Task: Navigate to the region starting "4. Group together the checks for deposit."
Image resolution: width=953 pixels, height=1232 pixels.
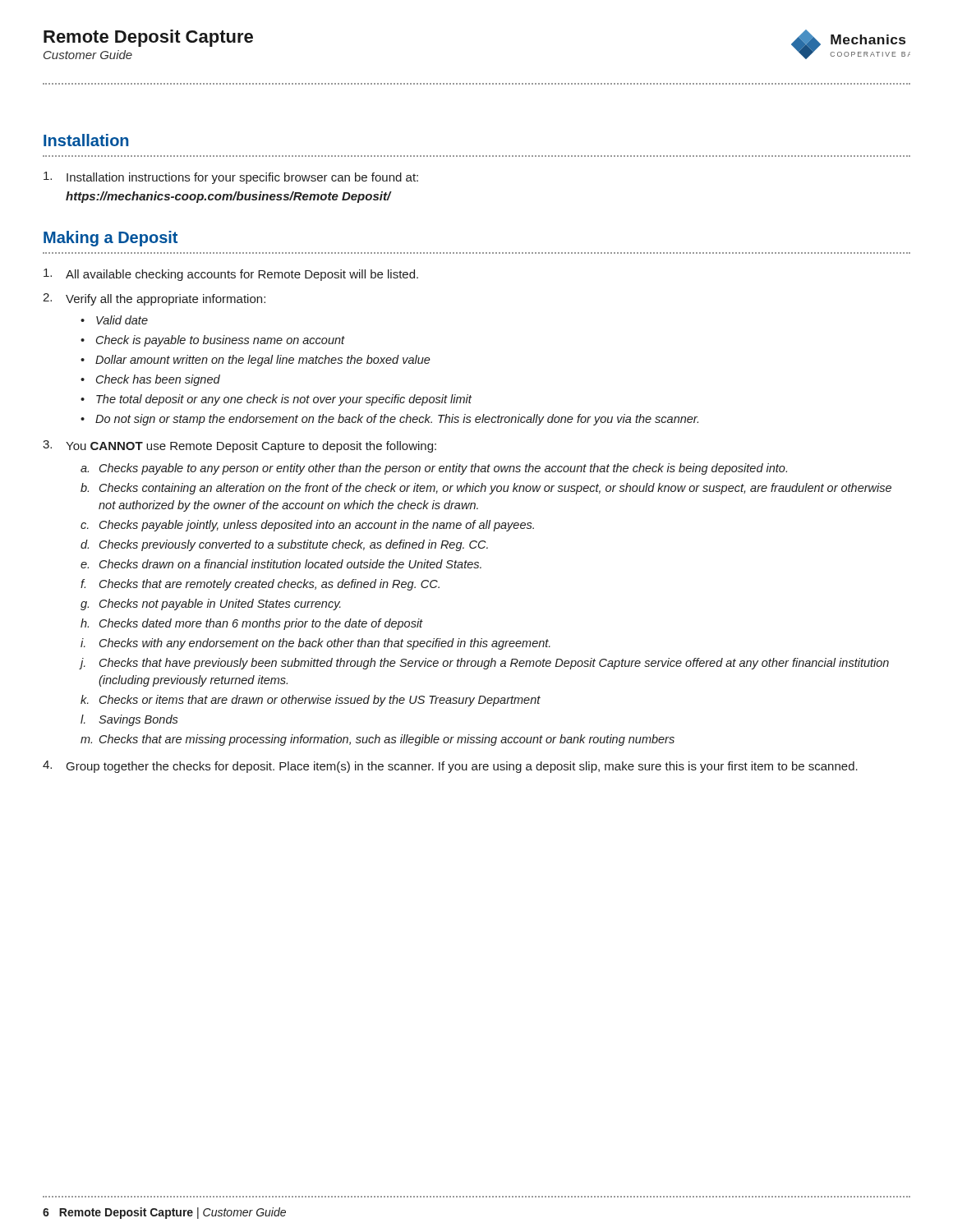Action: click(476, 766)
